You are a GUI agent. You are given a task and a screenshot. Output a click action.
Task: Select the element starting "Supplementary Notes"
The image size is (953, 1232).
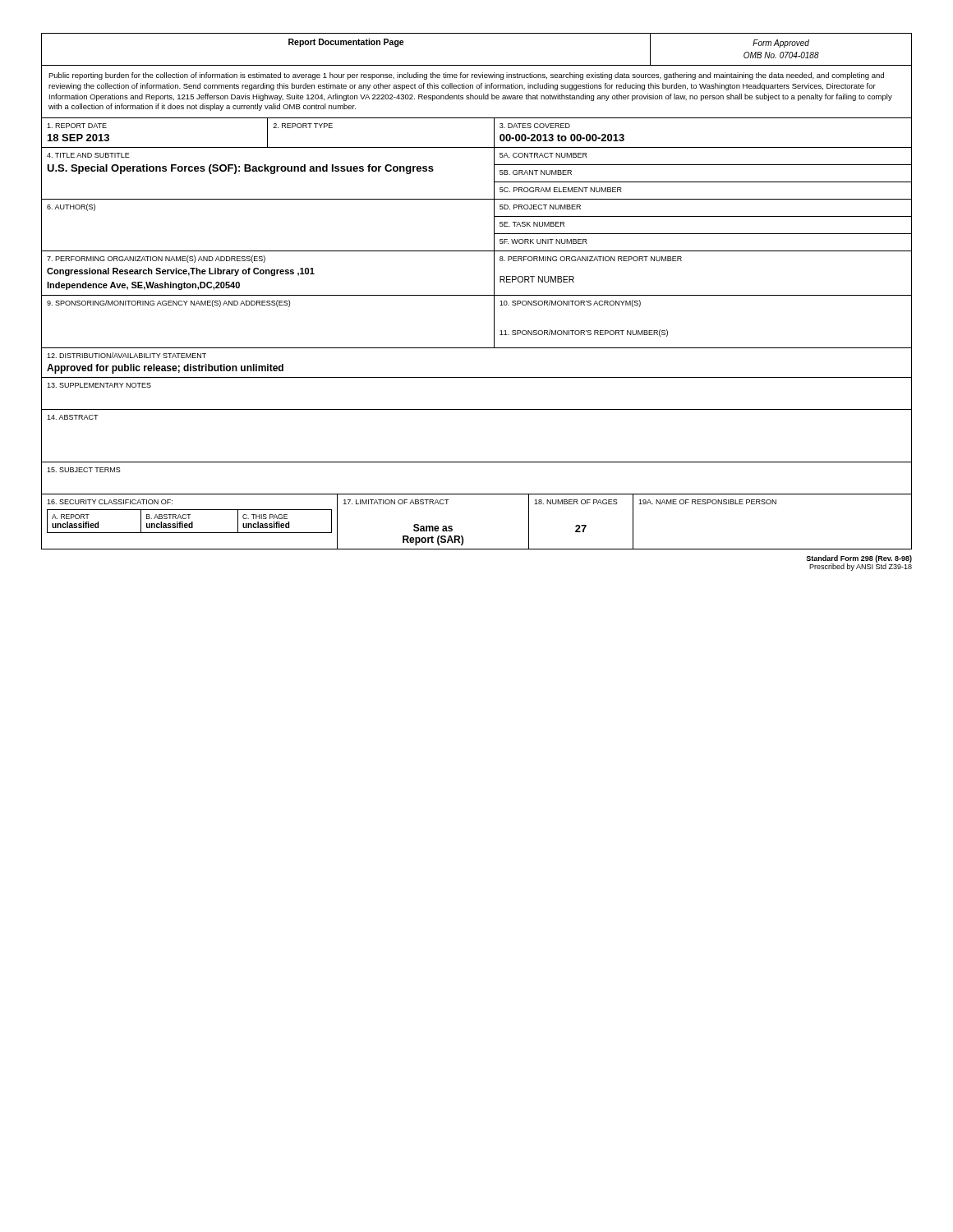click(x=476, y=385)
